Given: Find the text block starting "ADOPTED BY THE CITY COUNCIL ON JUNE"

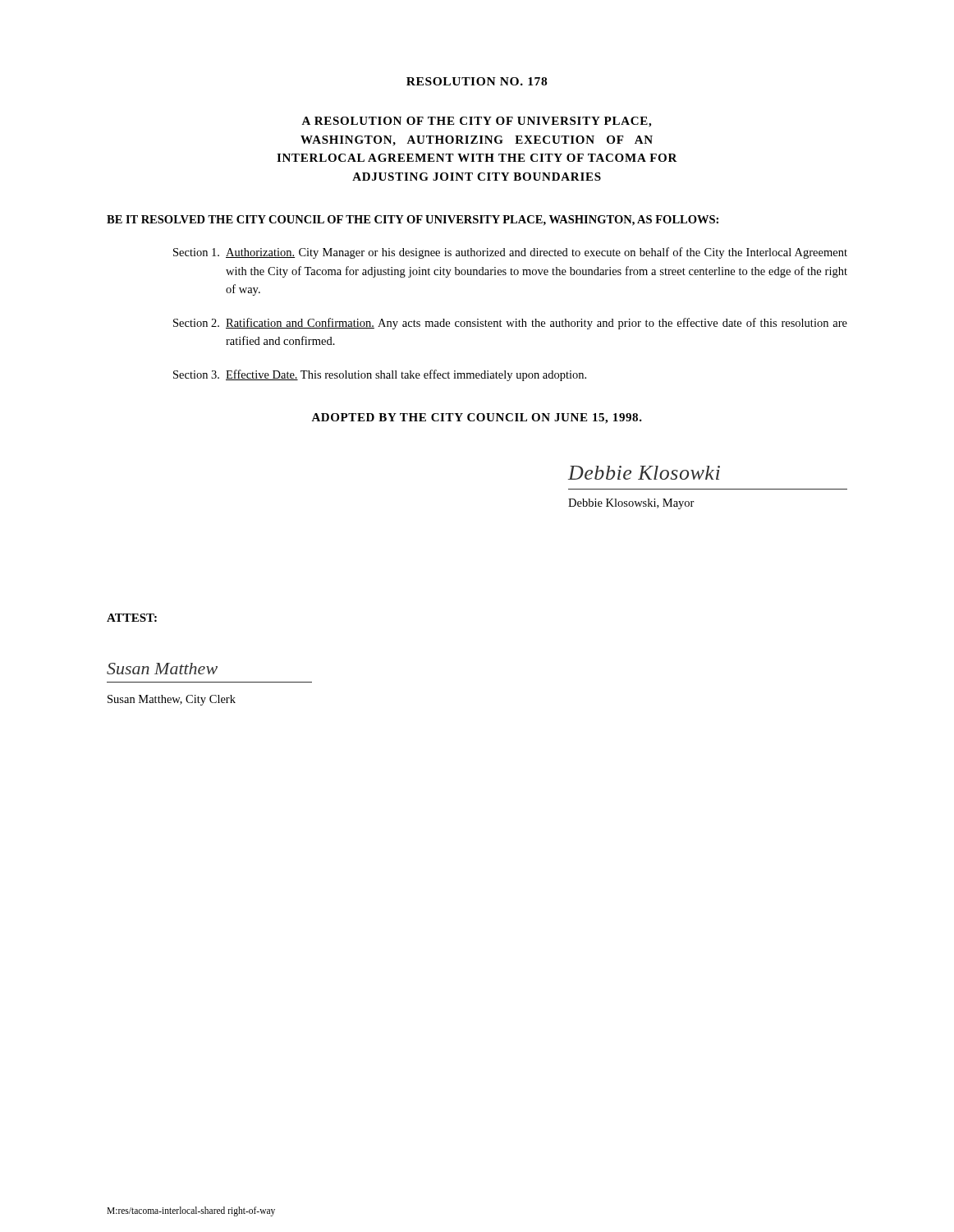Looking at the screenshot, I should coord(477,417).
